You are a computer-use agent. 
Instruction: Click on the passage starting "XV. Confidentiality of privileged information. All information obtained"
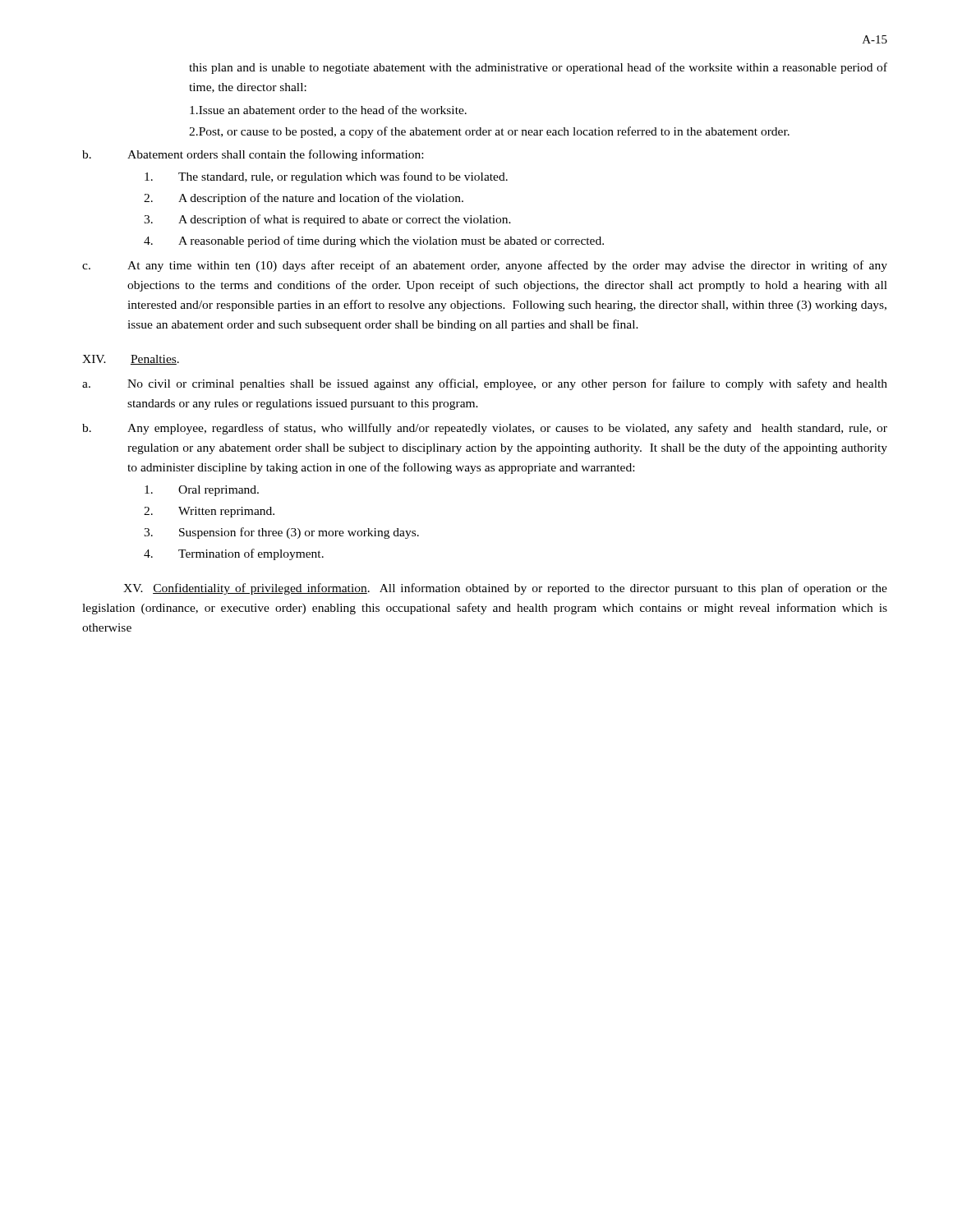[x=485, y=608]
